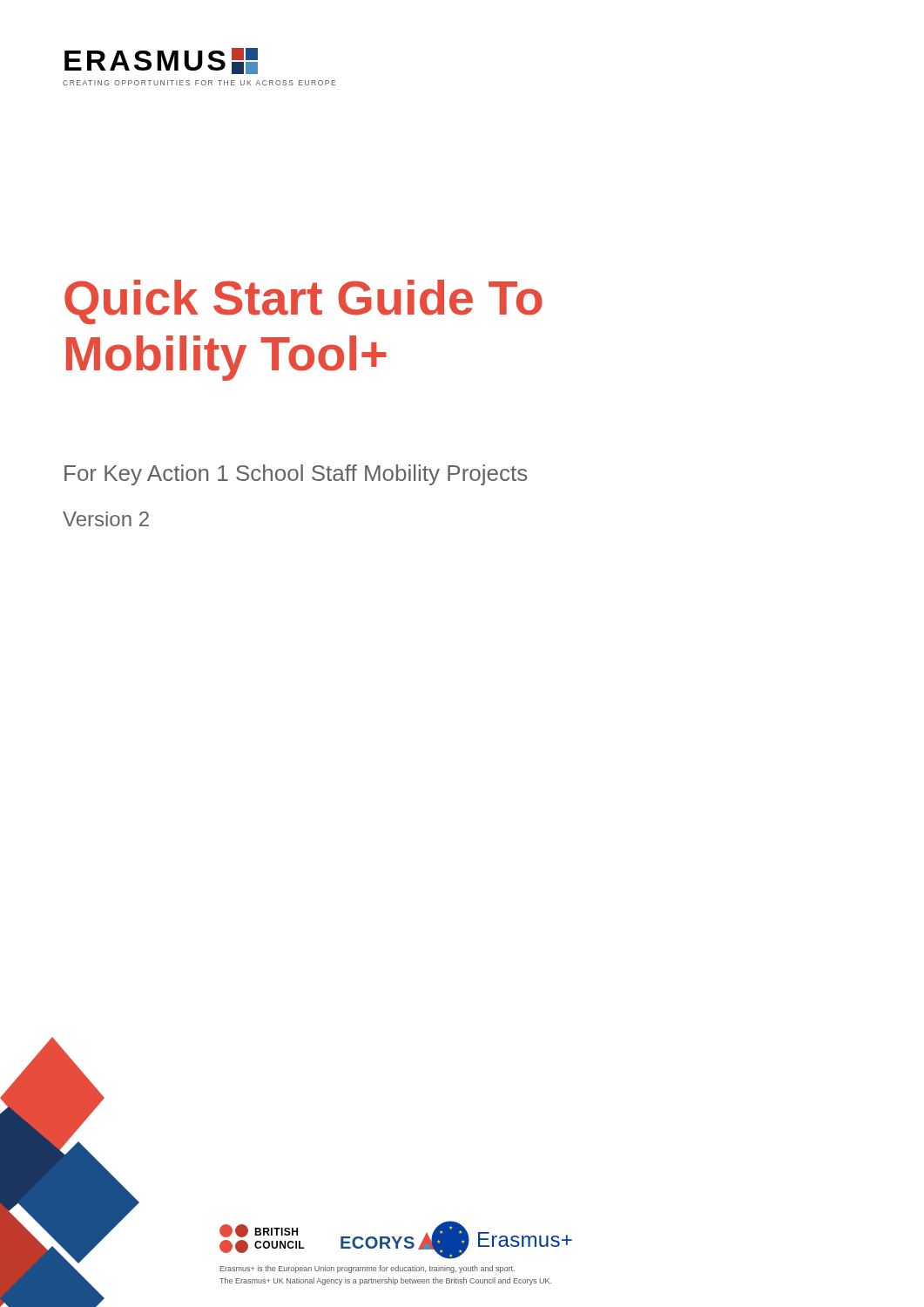
Task: Click on the illustration
Action: [x=100, y=1168]
